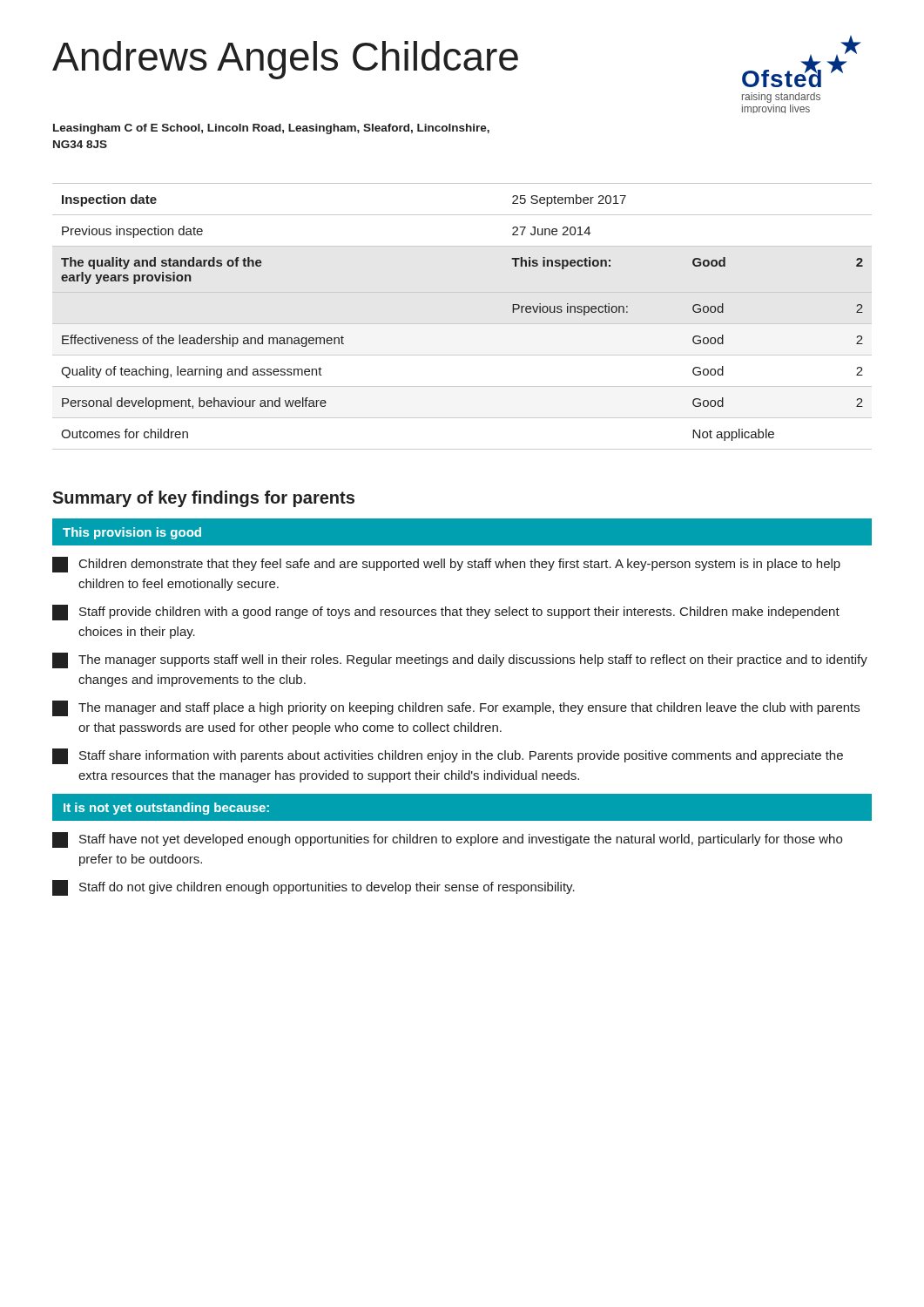Find the list item that says "The manager and staff"
Viewport: 924px width, 1307px height.
[462, 718]
